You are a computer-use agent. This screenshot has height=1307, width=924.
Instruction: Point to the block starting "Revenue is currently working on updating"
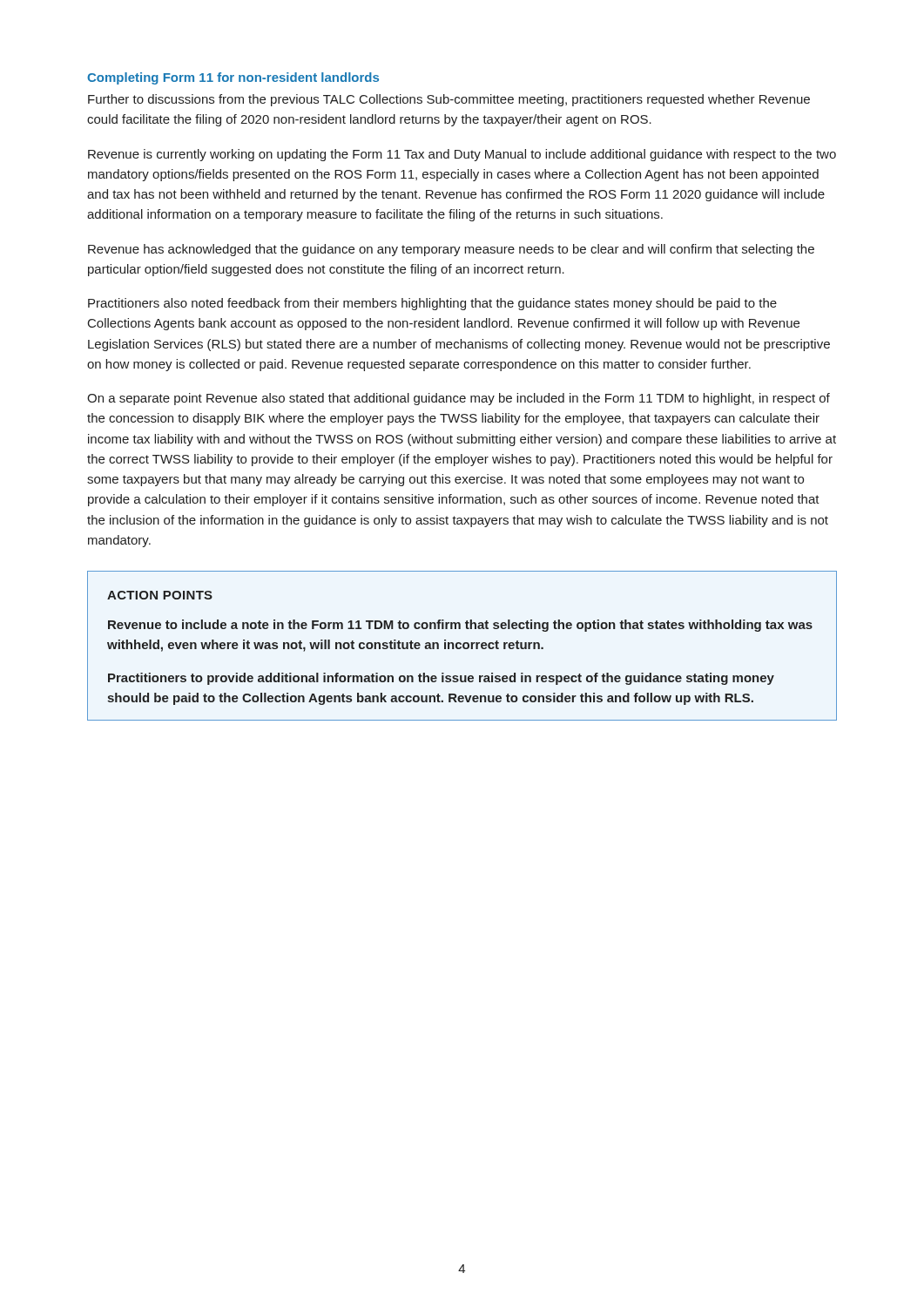[462, 184]
